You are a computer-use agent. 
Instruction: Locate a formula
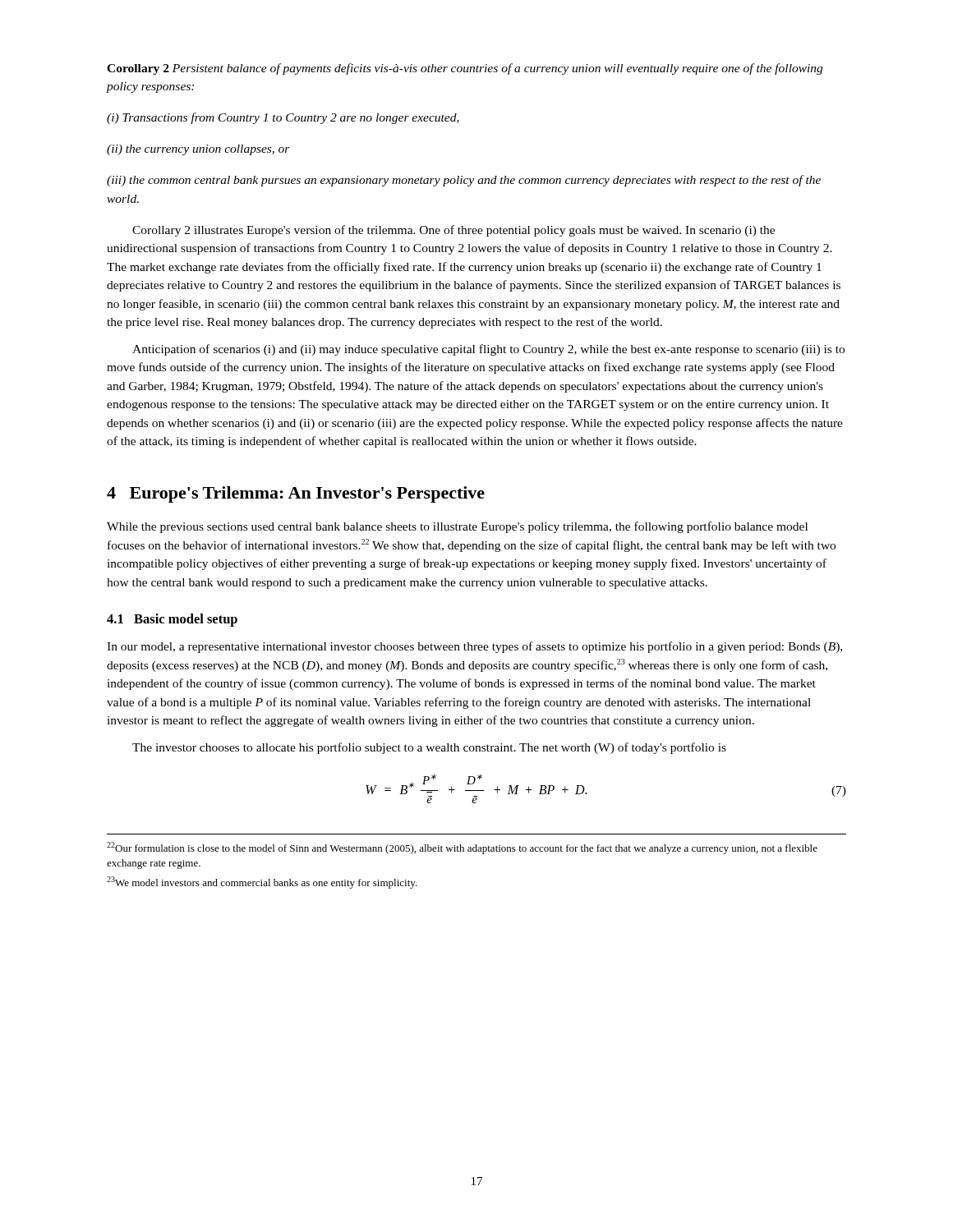[606, 790]
